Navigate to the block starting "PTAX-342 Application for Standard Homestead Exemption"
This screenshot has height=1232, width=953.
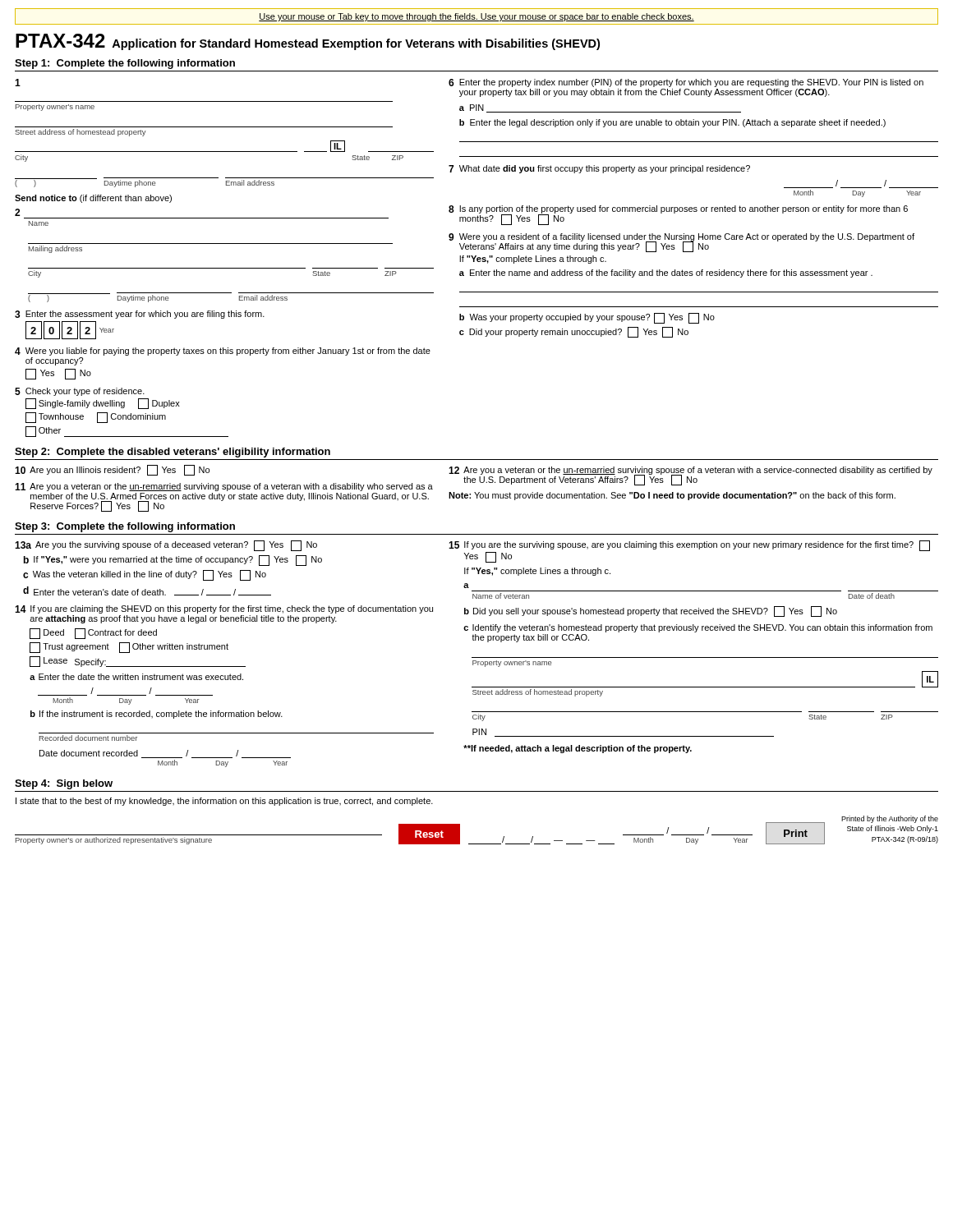pyautogui.click(x=308, y=41)
